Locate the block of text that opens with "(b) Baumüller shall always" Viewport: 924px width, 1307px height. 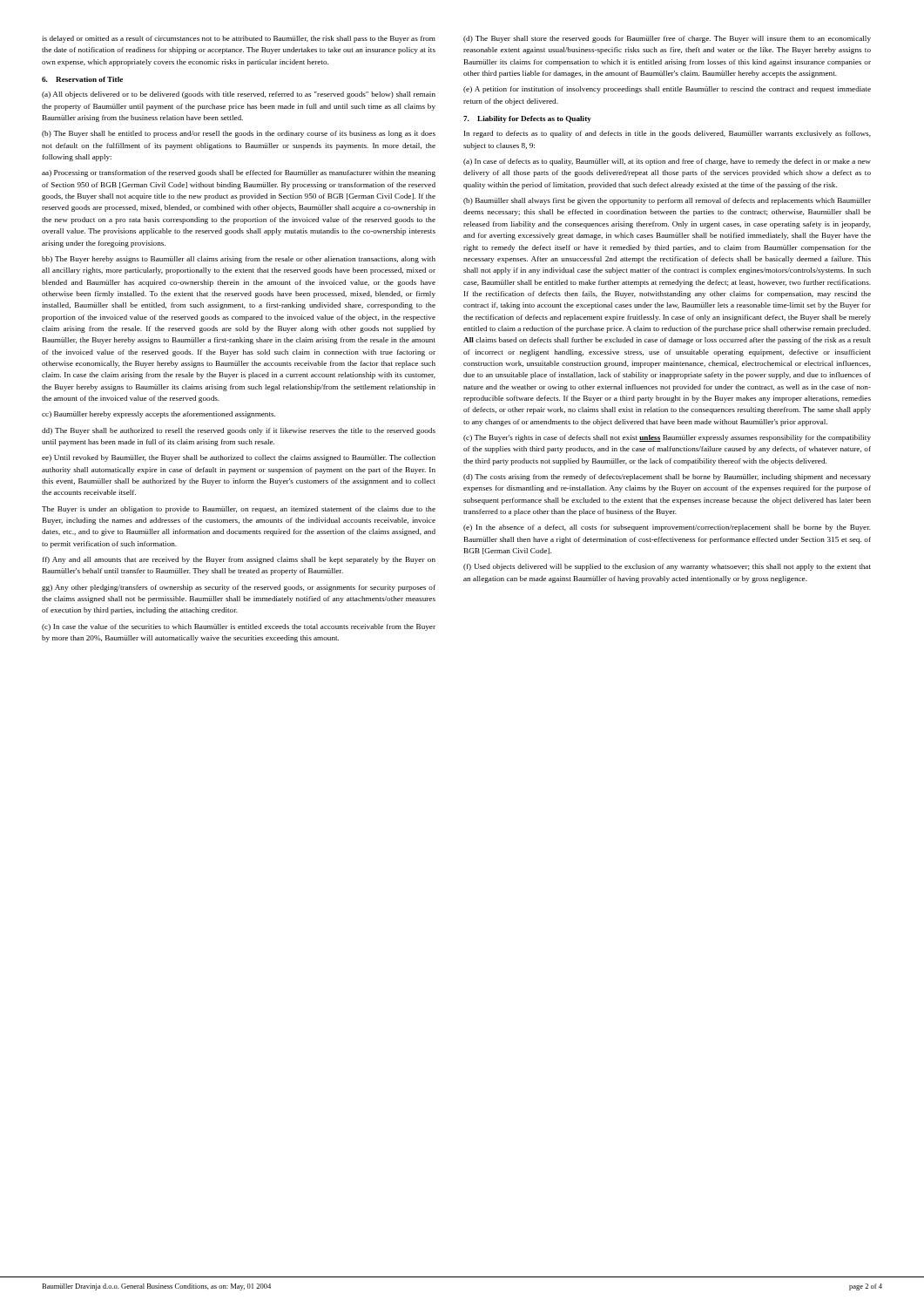(667, 312)
